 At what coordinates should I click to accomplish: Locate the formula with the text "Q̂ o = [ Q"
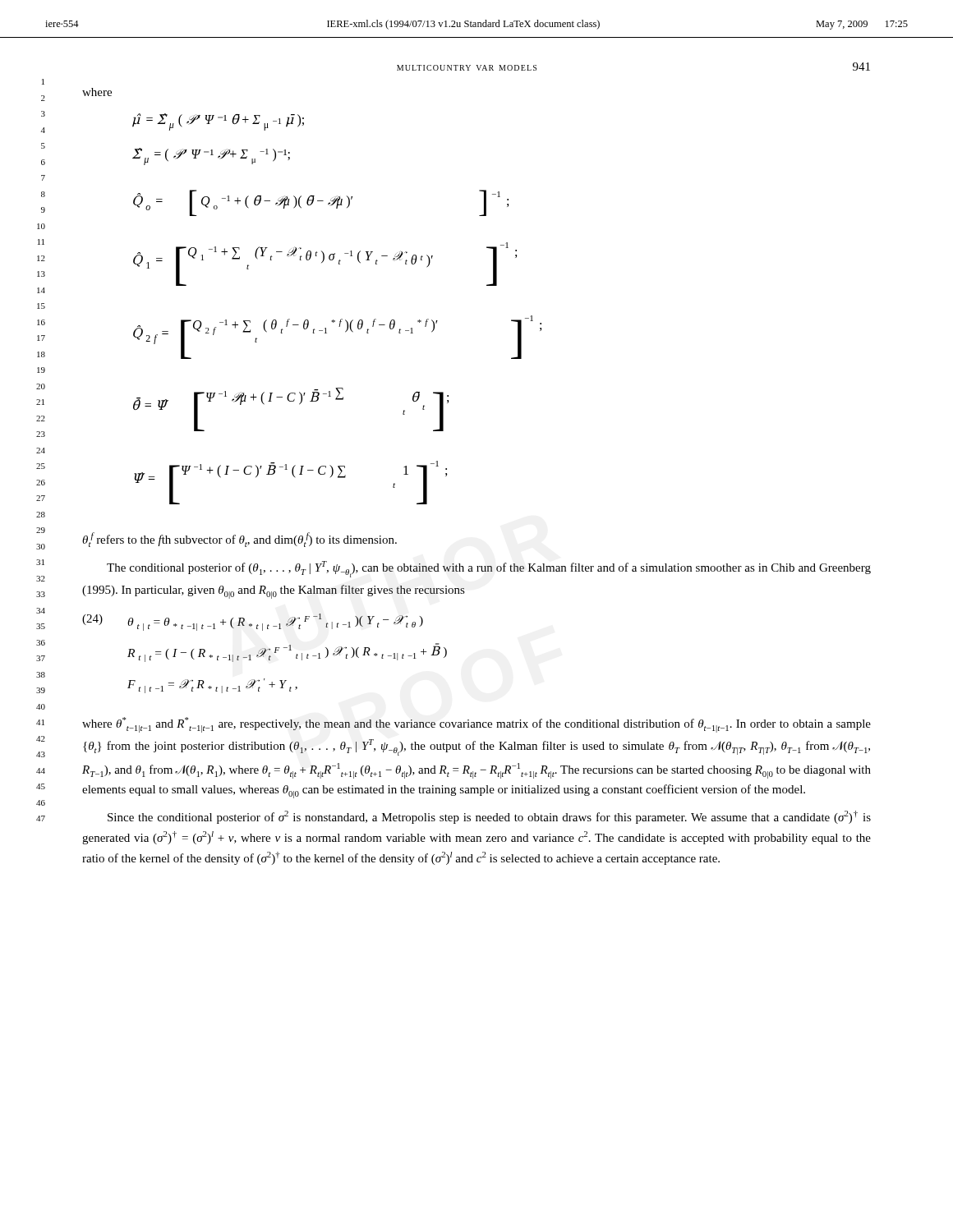pos(361,200)
